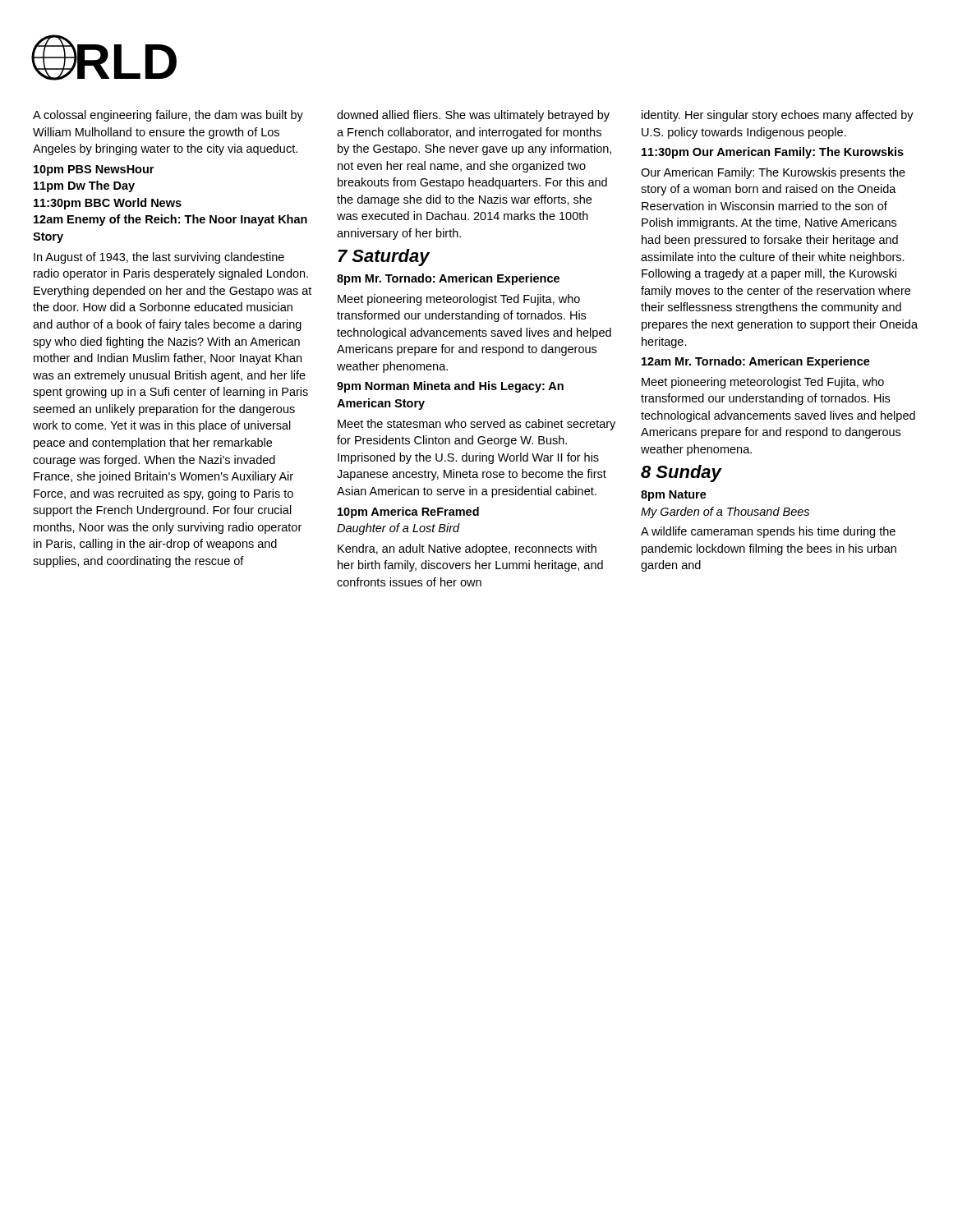Screen dimensions: 1232x953
Task: Where is the passage that starts "identity. Her singular"?
Action: tap(778, 116)
